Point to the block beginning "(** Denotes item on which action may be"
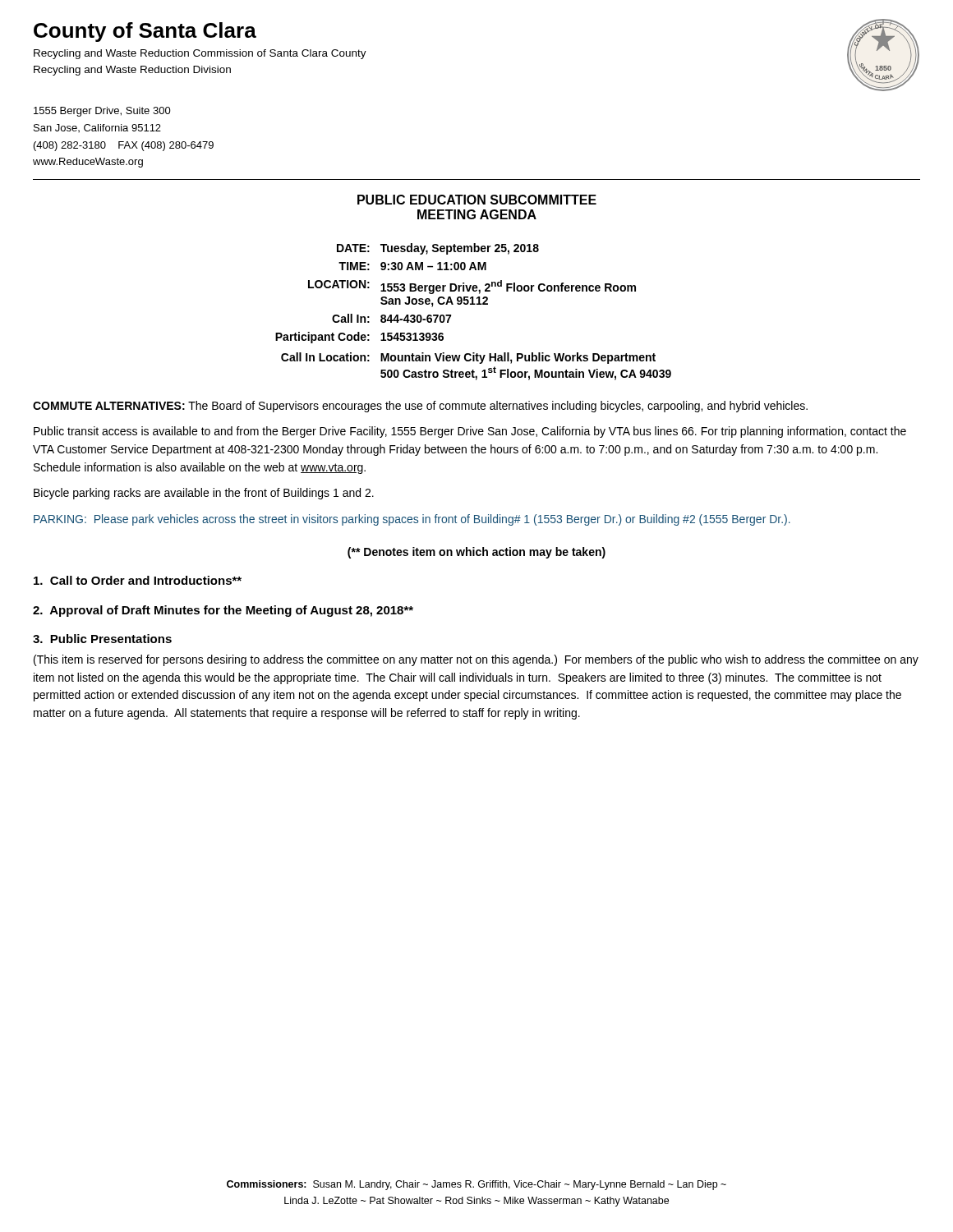 476,552
